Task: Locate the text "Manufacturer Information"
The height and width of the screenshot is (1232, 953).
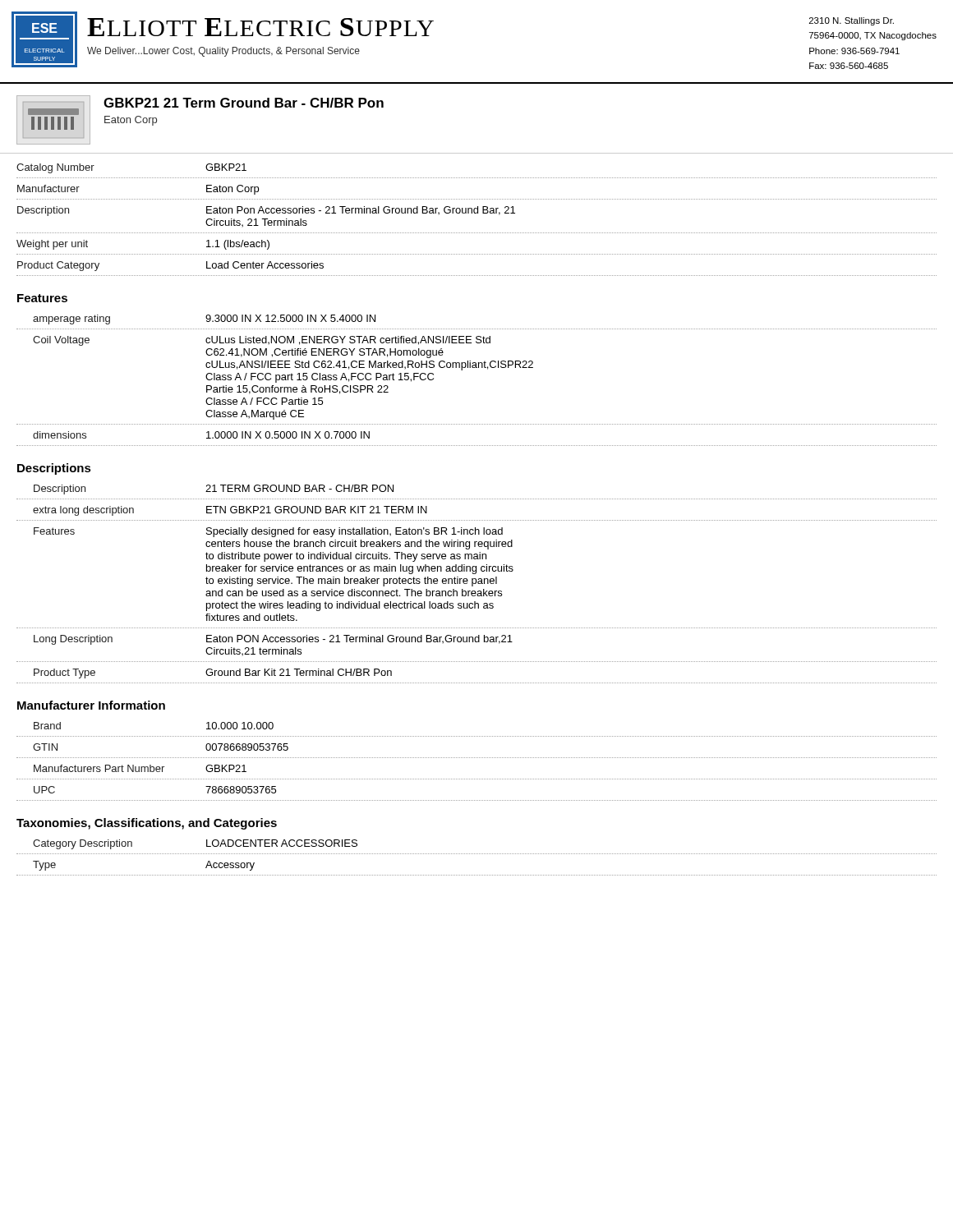Action: click(x=91, y=705)
